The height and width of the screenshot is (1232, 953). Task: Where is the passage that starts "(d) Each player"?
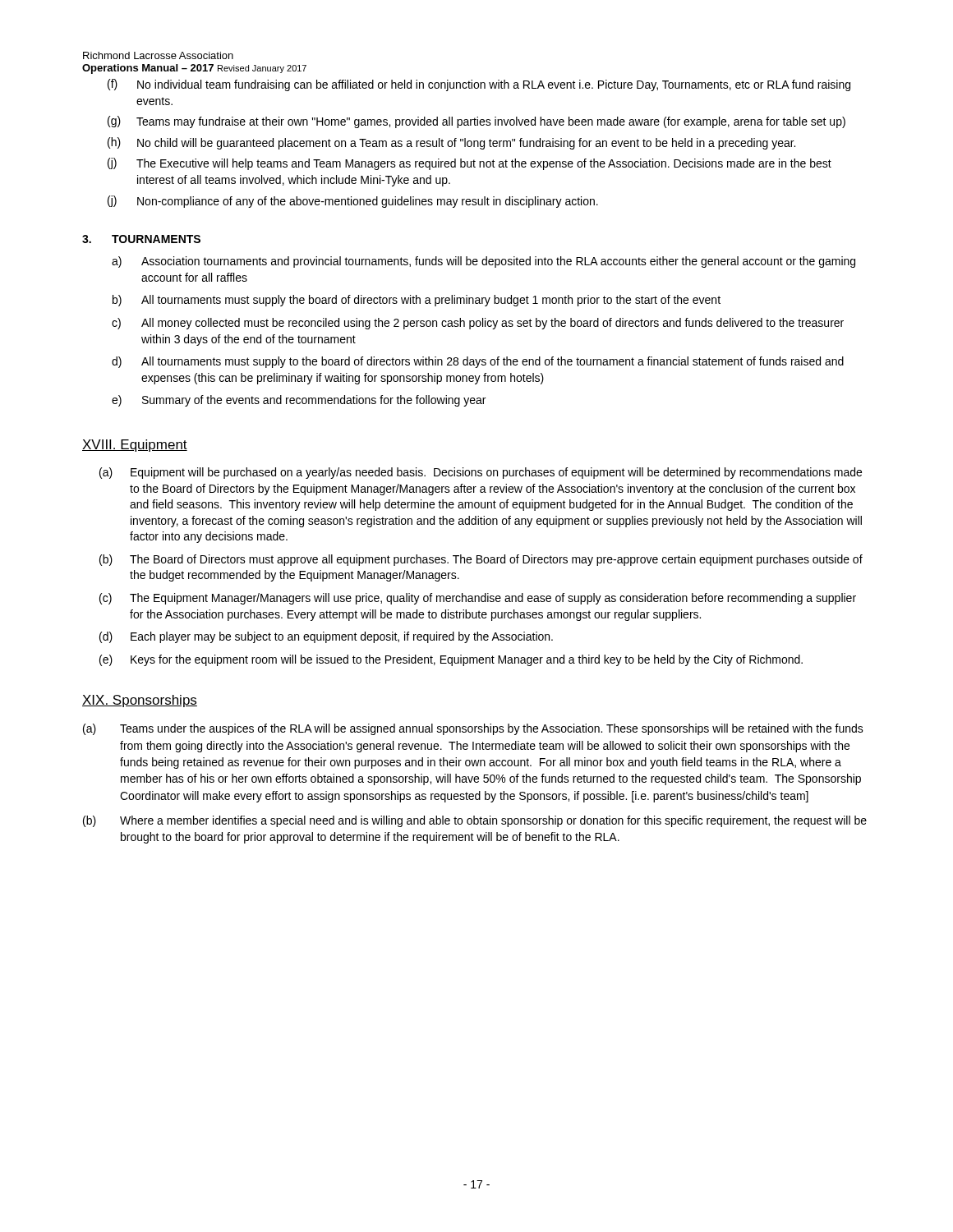point(485,637)
